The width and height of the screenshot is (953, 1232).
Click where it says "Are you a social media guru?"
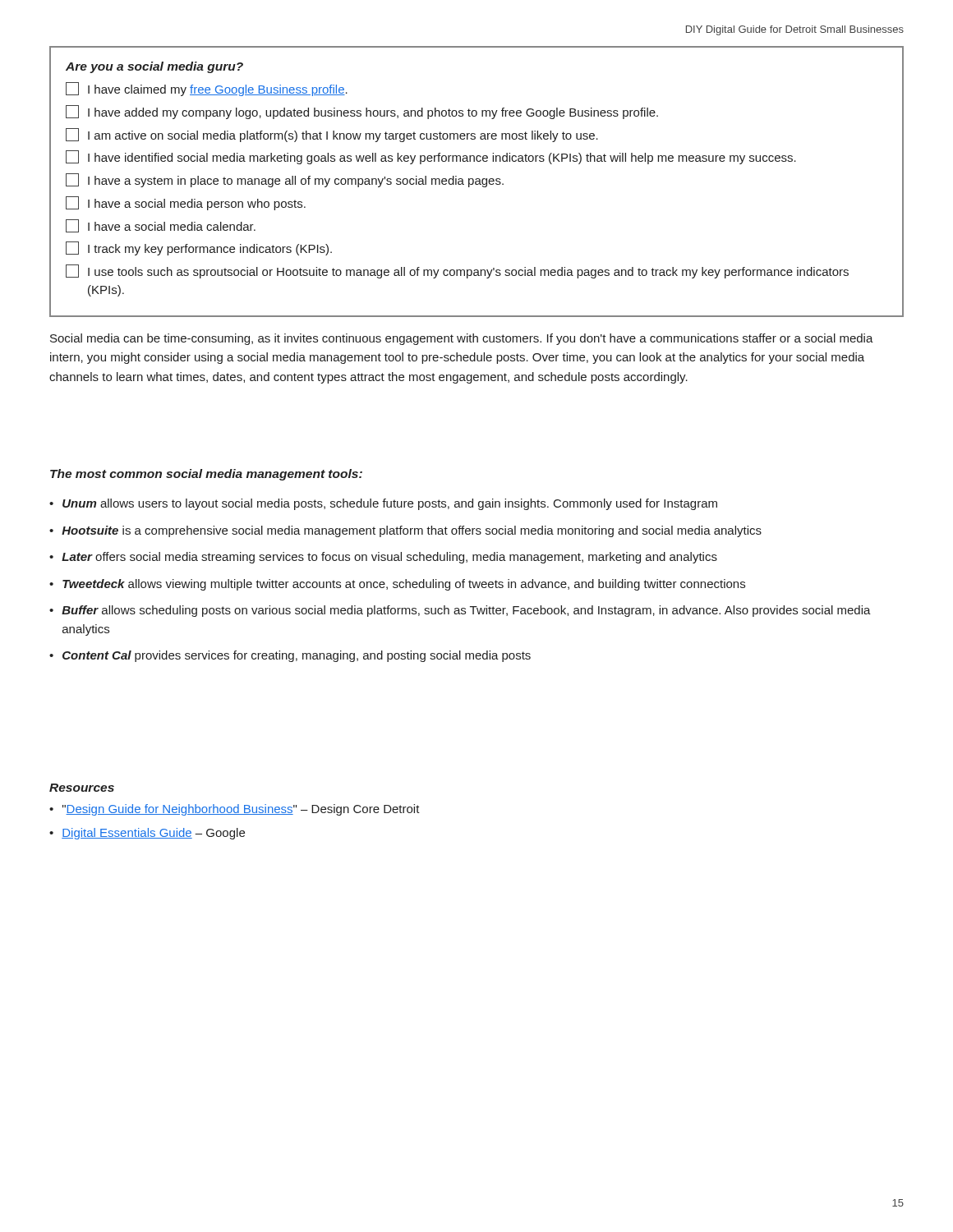tap(155, 66)
